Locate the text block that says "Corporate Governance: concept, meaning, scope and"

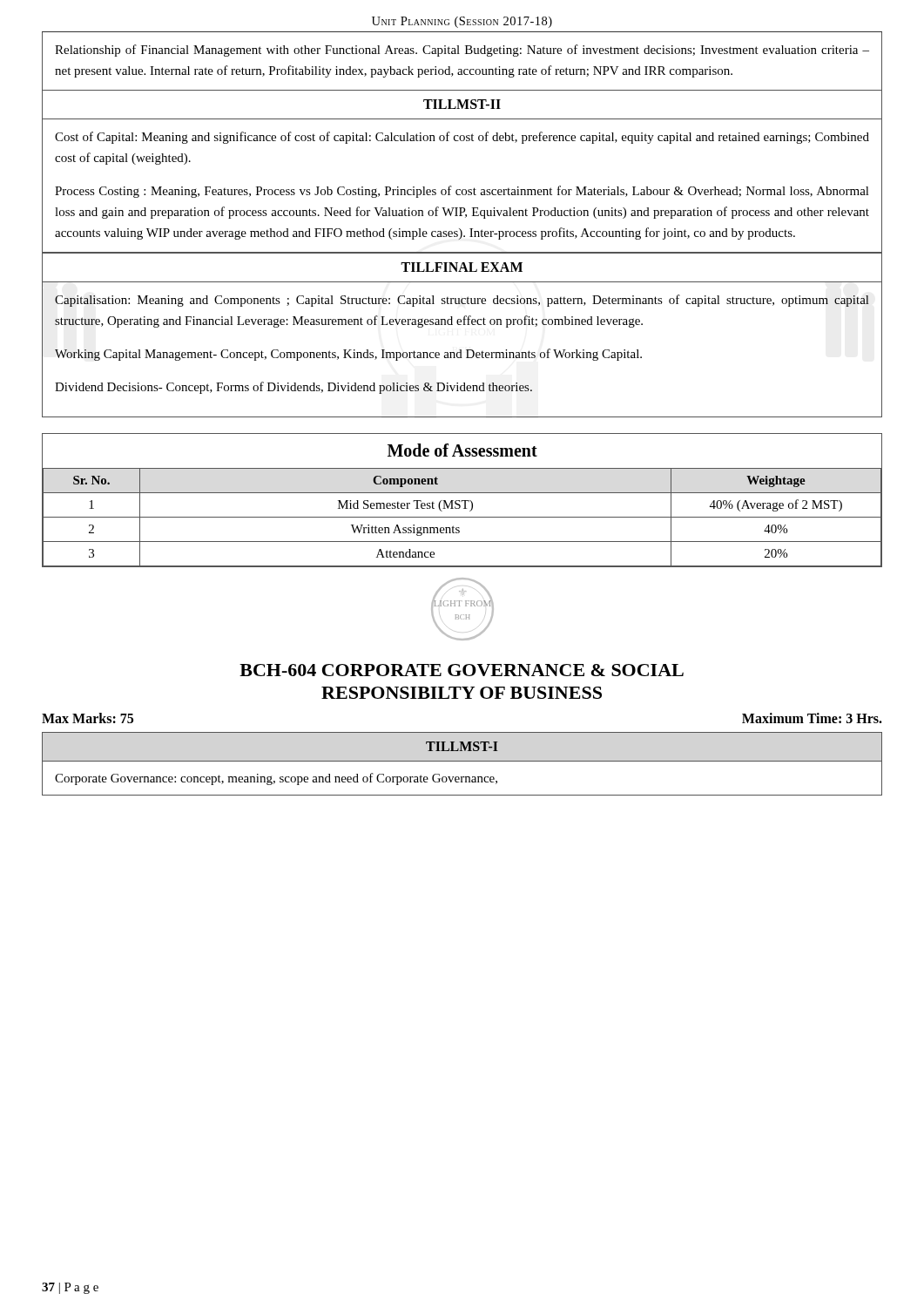point(277,778)
